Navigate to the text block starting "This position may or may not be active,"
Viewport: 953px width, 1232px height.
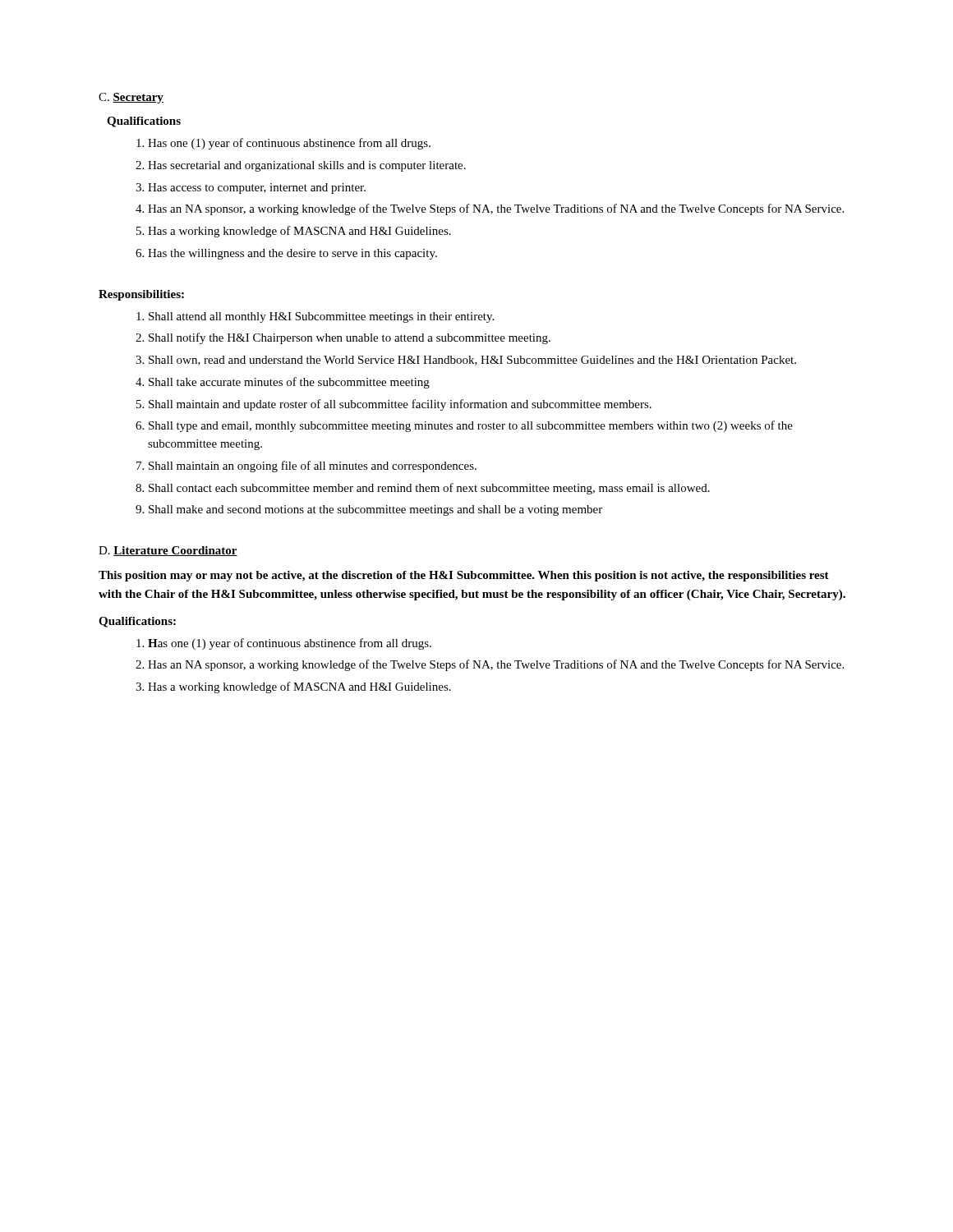pos(472,584)
